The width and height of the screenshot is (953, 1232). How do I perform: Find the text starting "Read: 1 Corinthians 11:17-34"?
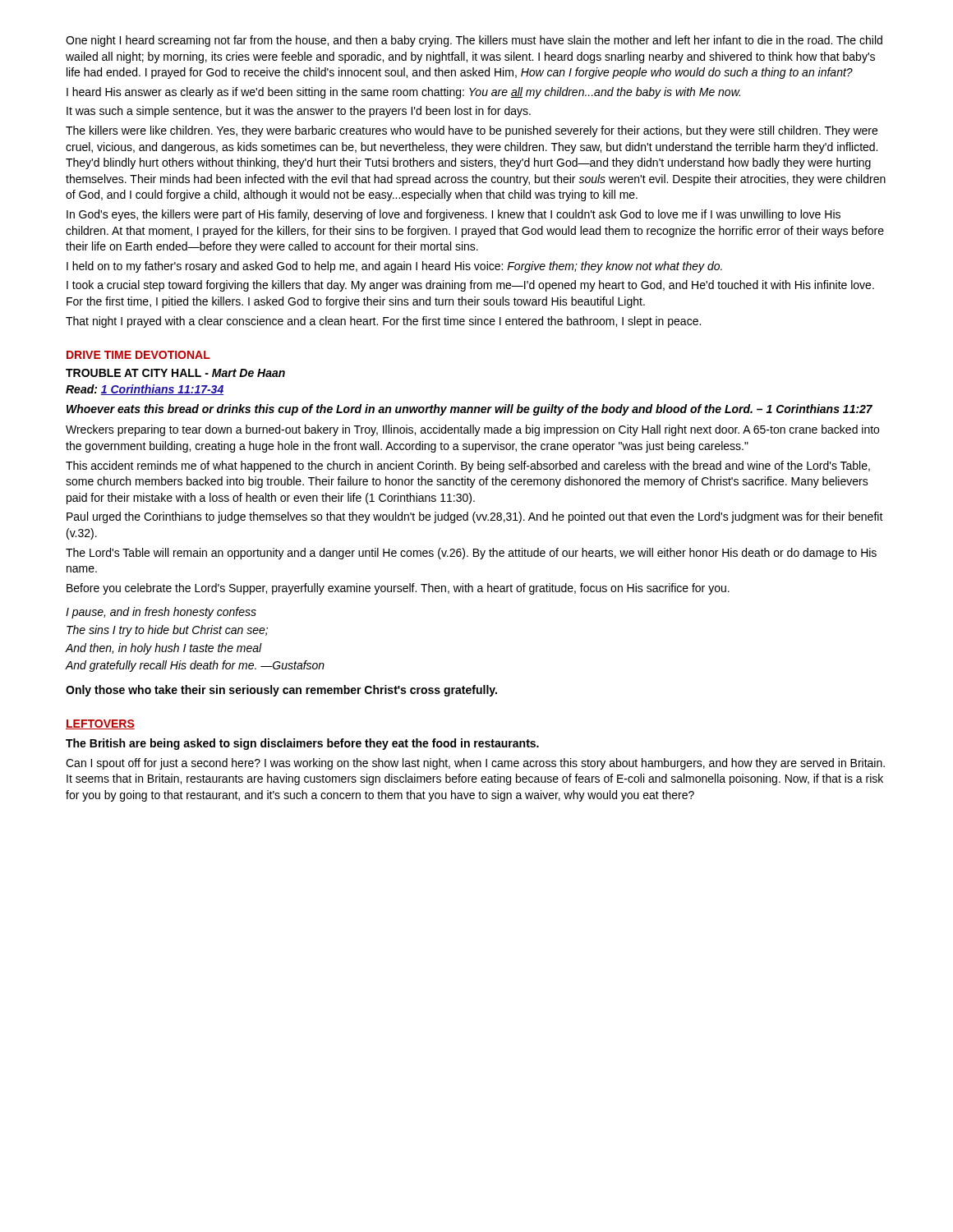145,390
